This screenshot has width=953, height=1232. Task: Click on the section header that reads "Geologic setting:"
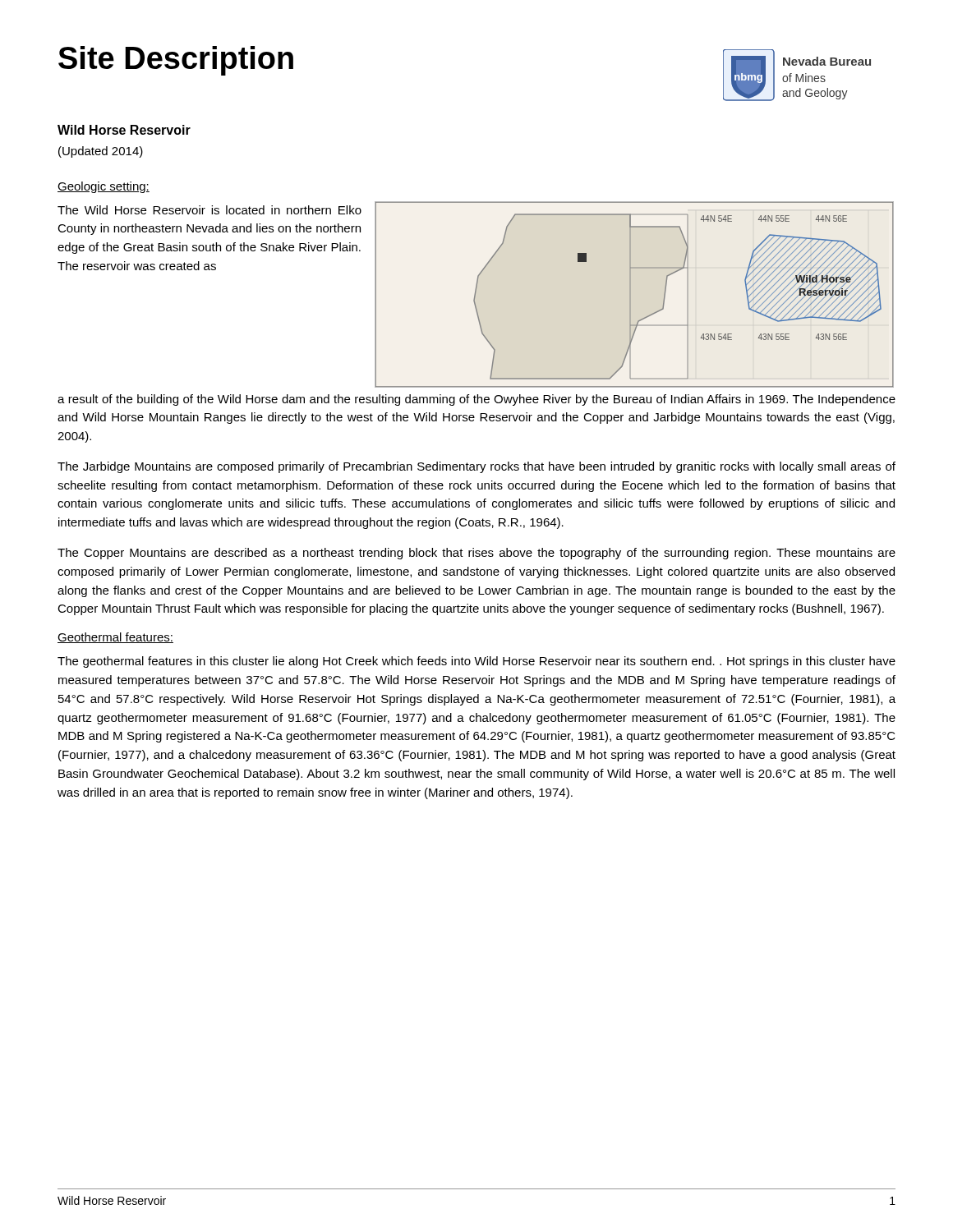click(x=103, y=186)
